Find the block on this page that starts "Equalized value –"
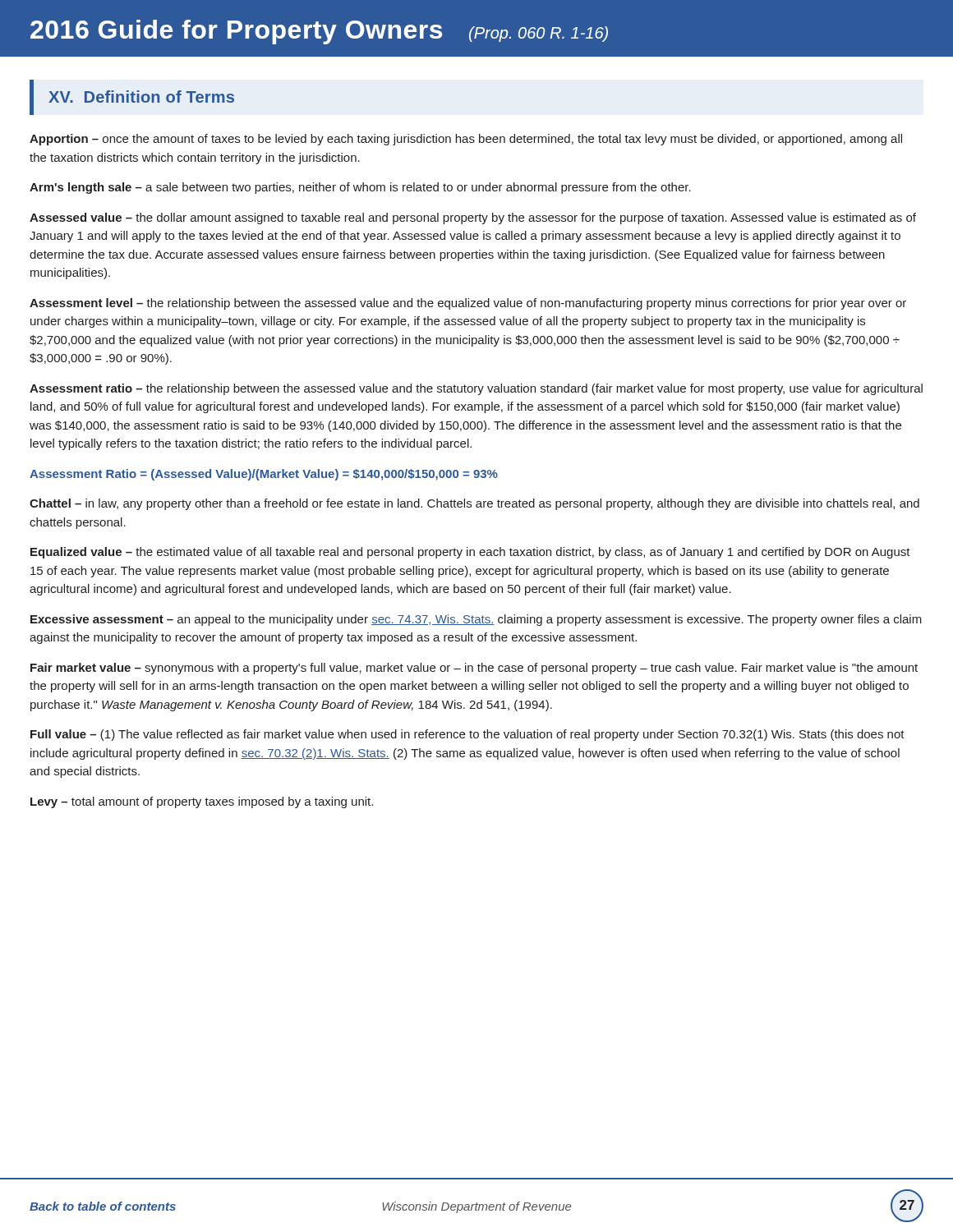953x1232 pixels. [x=476, y=571]
